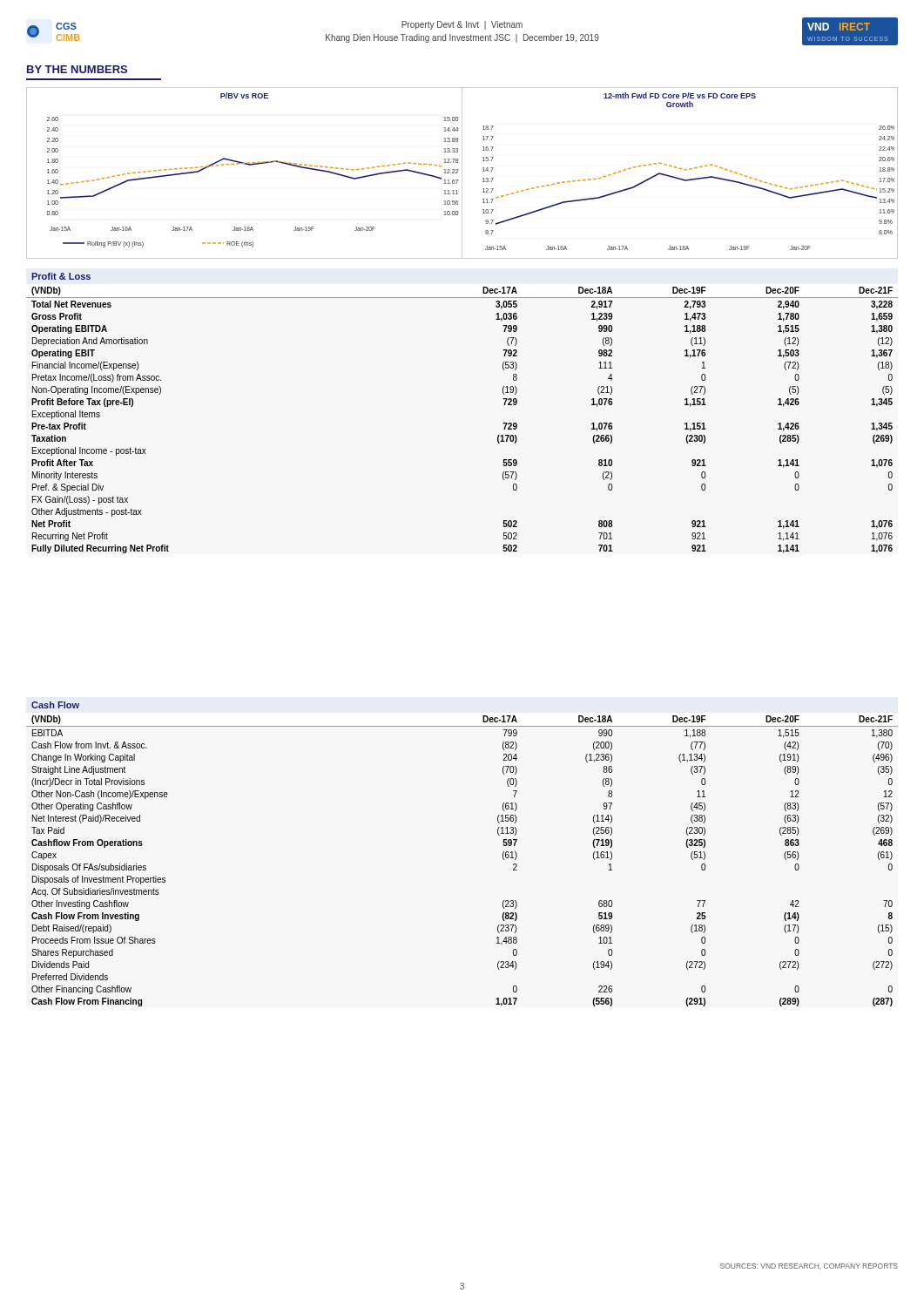The height and width of the screenshot is (1307, 924).
Task: Navigate to the region starting "Cash Flow"
Action: point(55,705)
